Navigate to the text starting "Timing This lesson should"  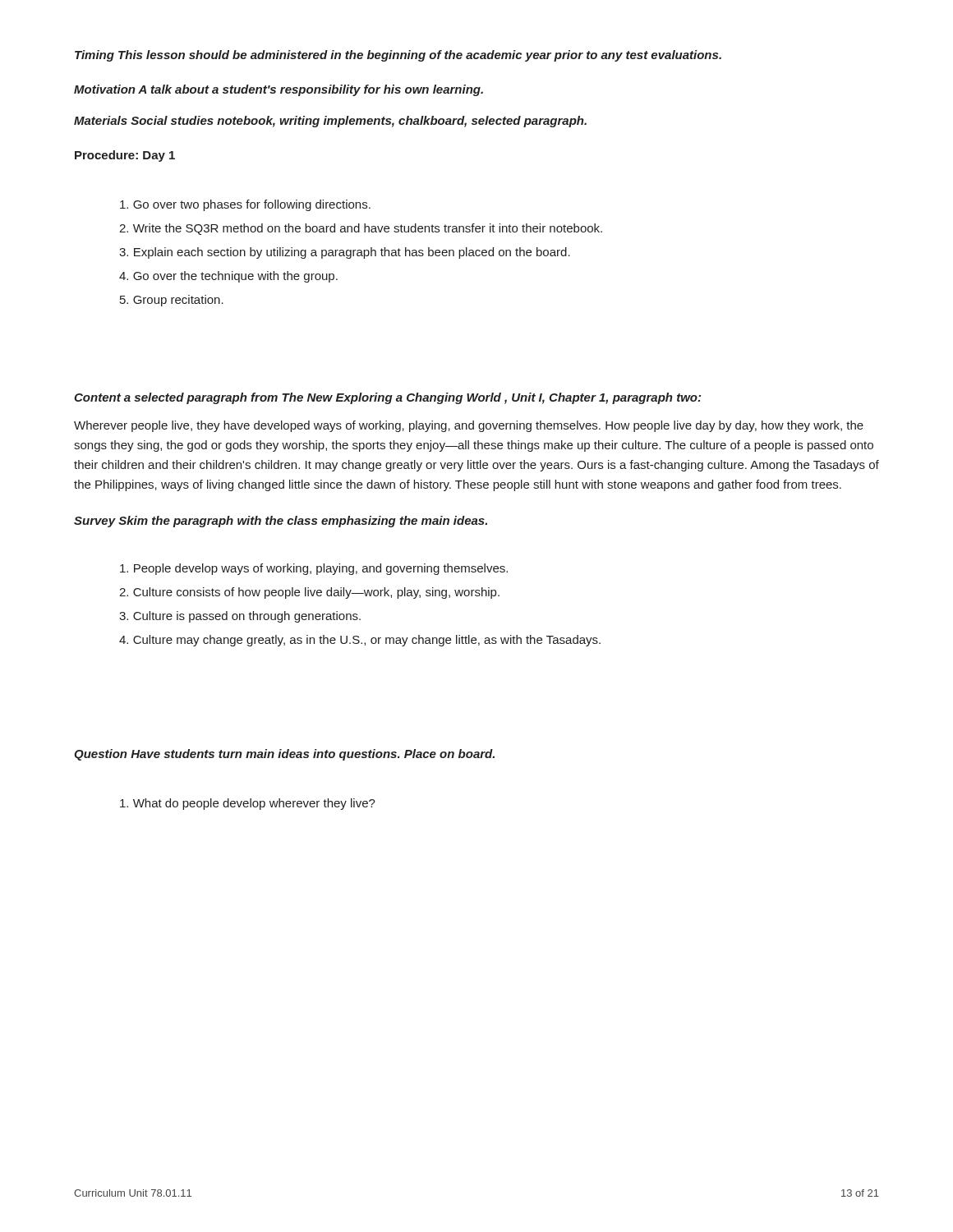tap(476, 55)
